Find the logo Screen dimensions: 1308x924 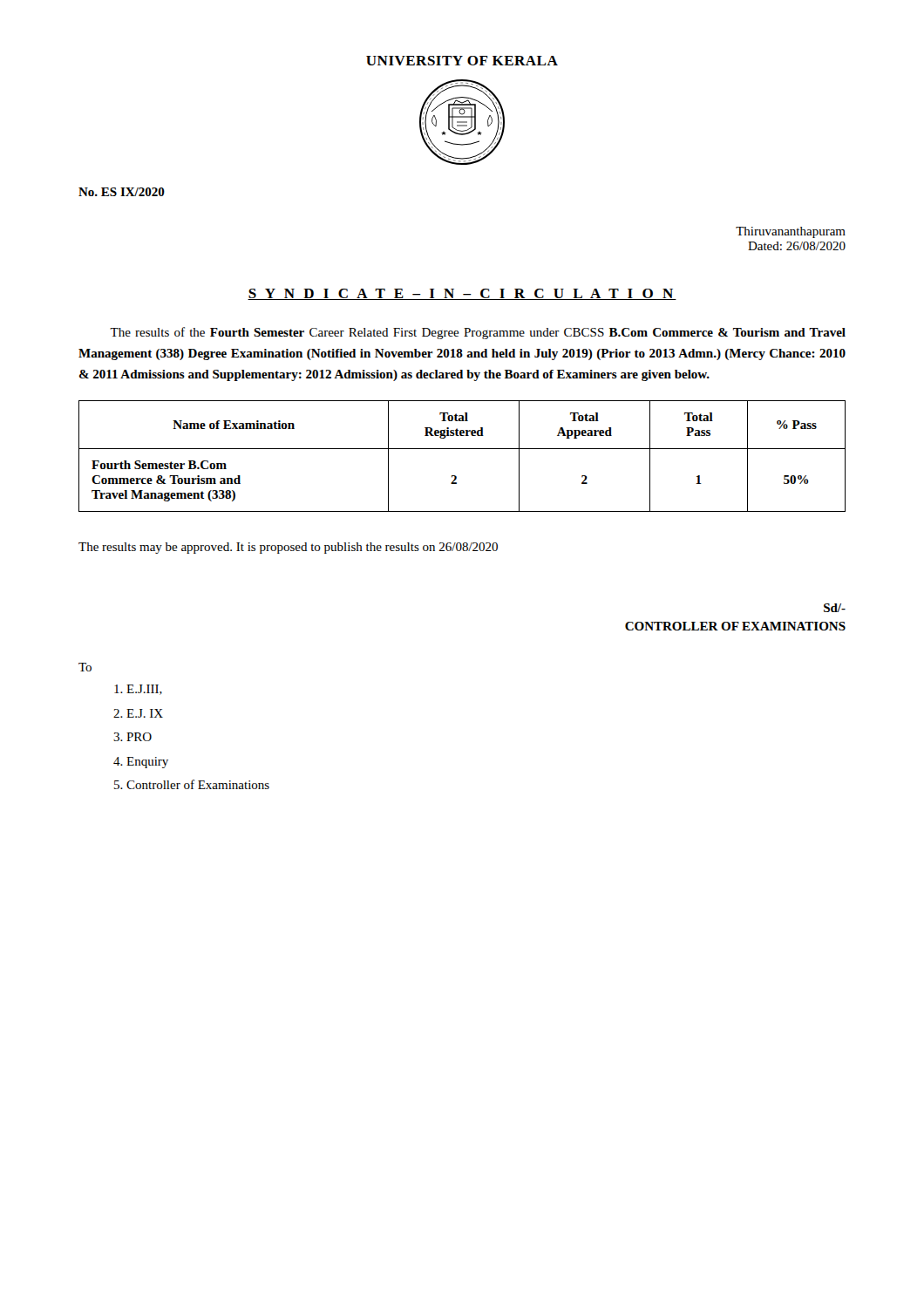pos(462,124)
